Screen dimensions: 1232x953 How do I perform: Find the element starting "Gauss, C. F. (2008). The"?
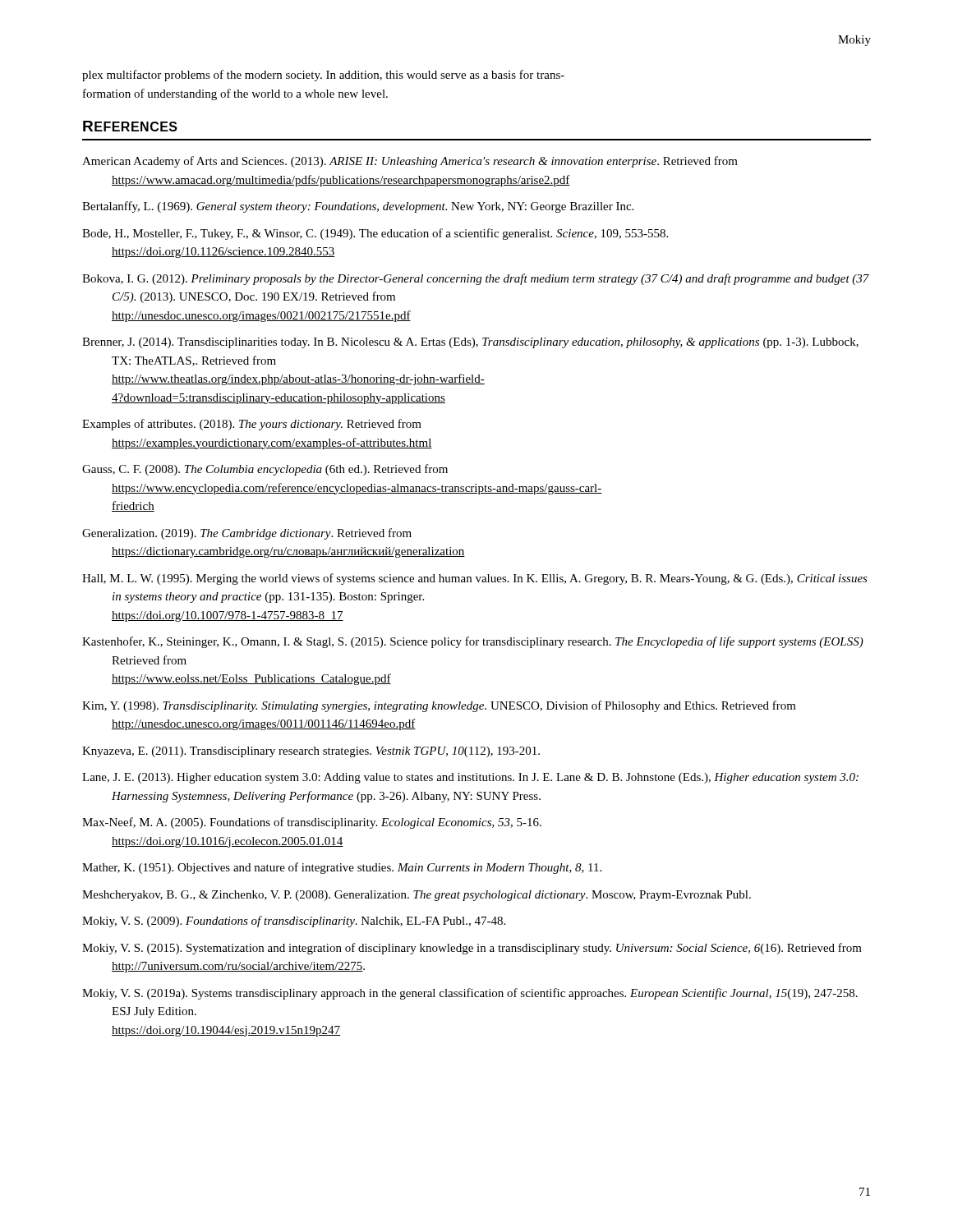pyautogui.click(x=342, y=487)
